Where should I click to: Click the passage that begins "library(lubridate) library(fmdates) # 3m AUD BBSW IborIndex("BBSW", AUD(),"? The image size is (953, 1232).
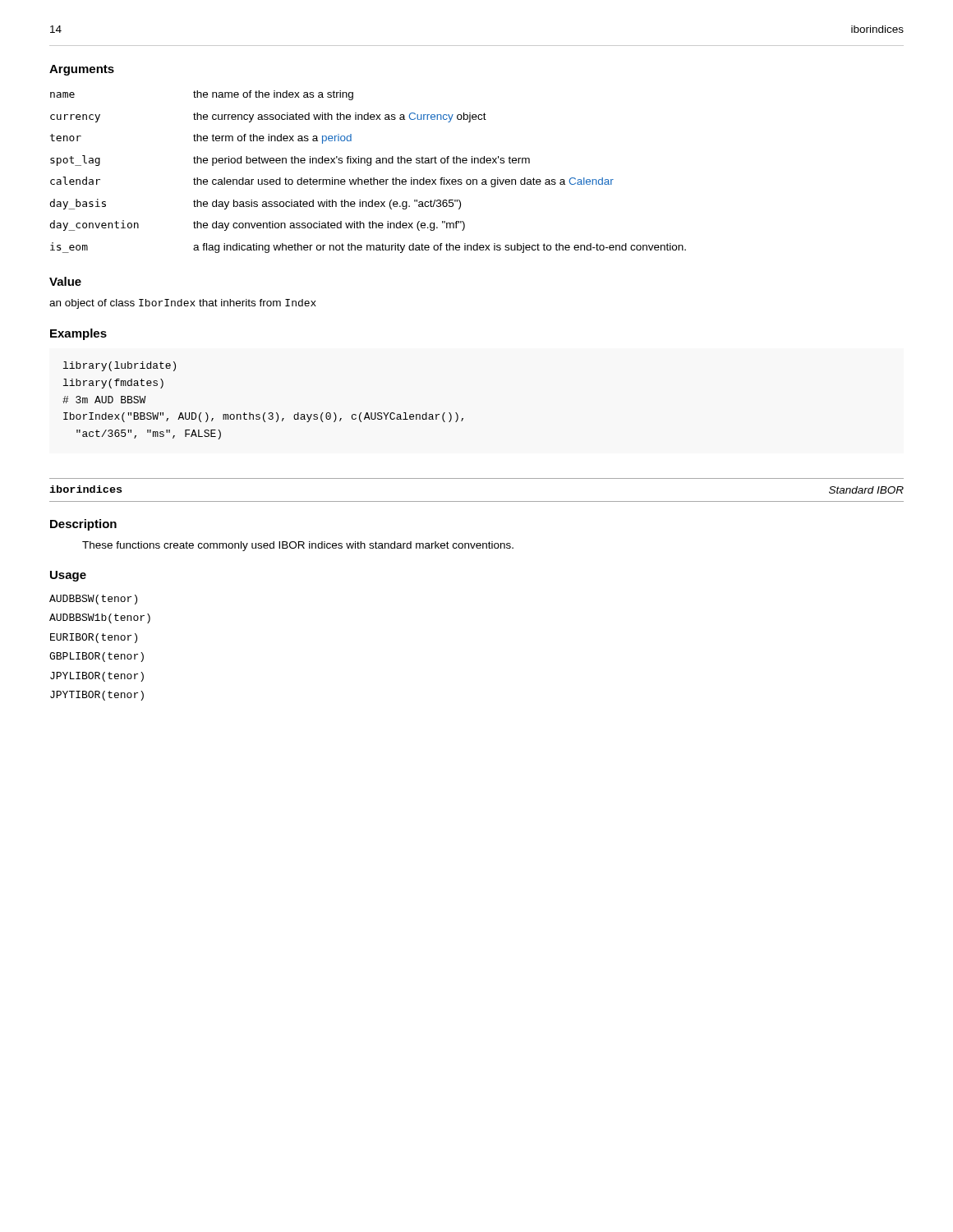tap(120, 366)
